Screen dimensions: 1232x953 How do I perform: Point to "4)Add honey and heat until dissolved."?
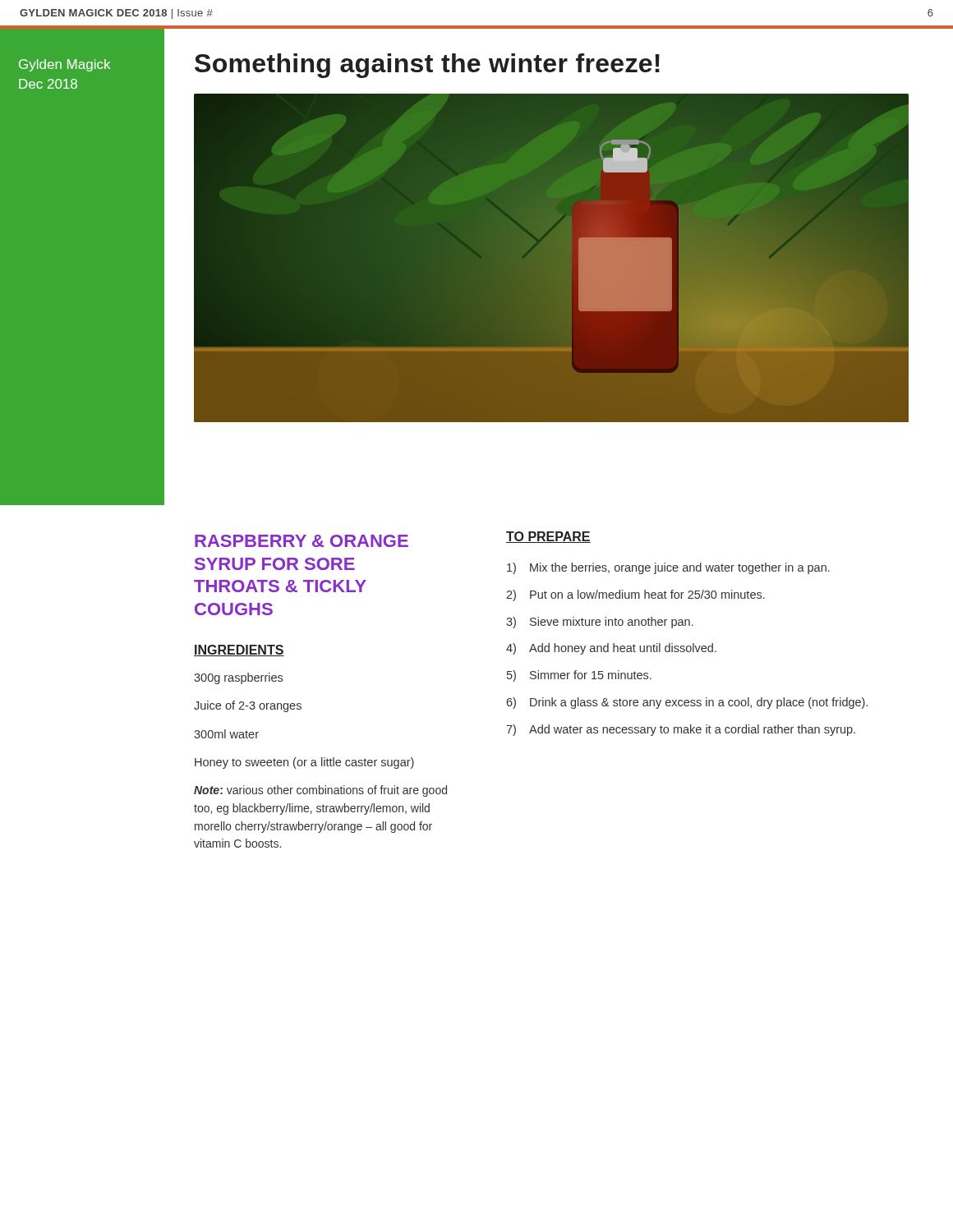pyautogui.click(x=713, y=649)
